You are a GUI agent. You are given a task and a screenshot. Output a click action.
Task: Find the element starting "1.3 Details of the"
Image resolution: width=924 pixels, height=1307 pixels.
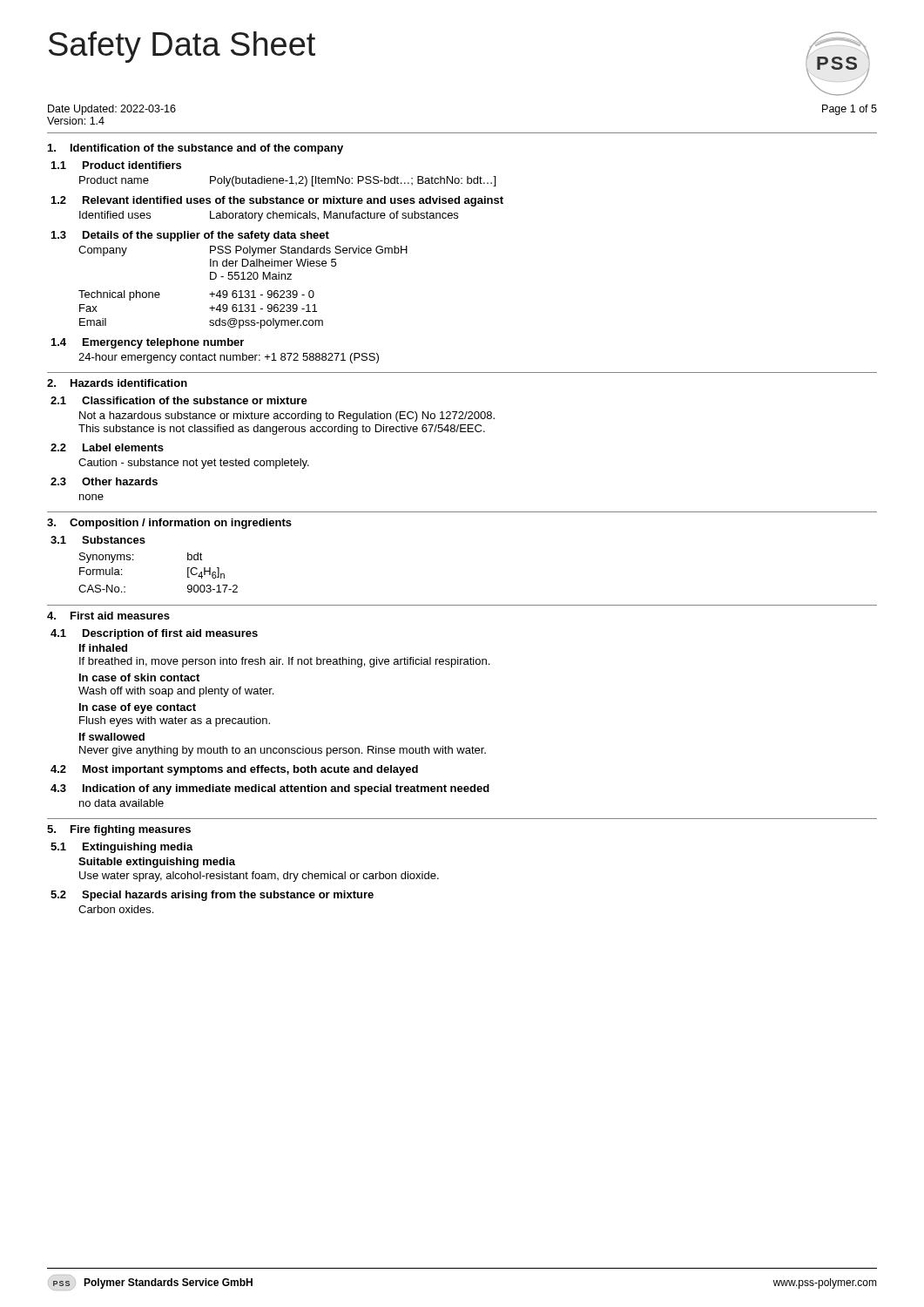click(x=190, y=235)
